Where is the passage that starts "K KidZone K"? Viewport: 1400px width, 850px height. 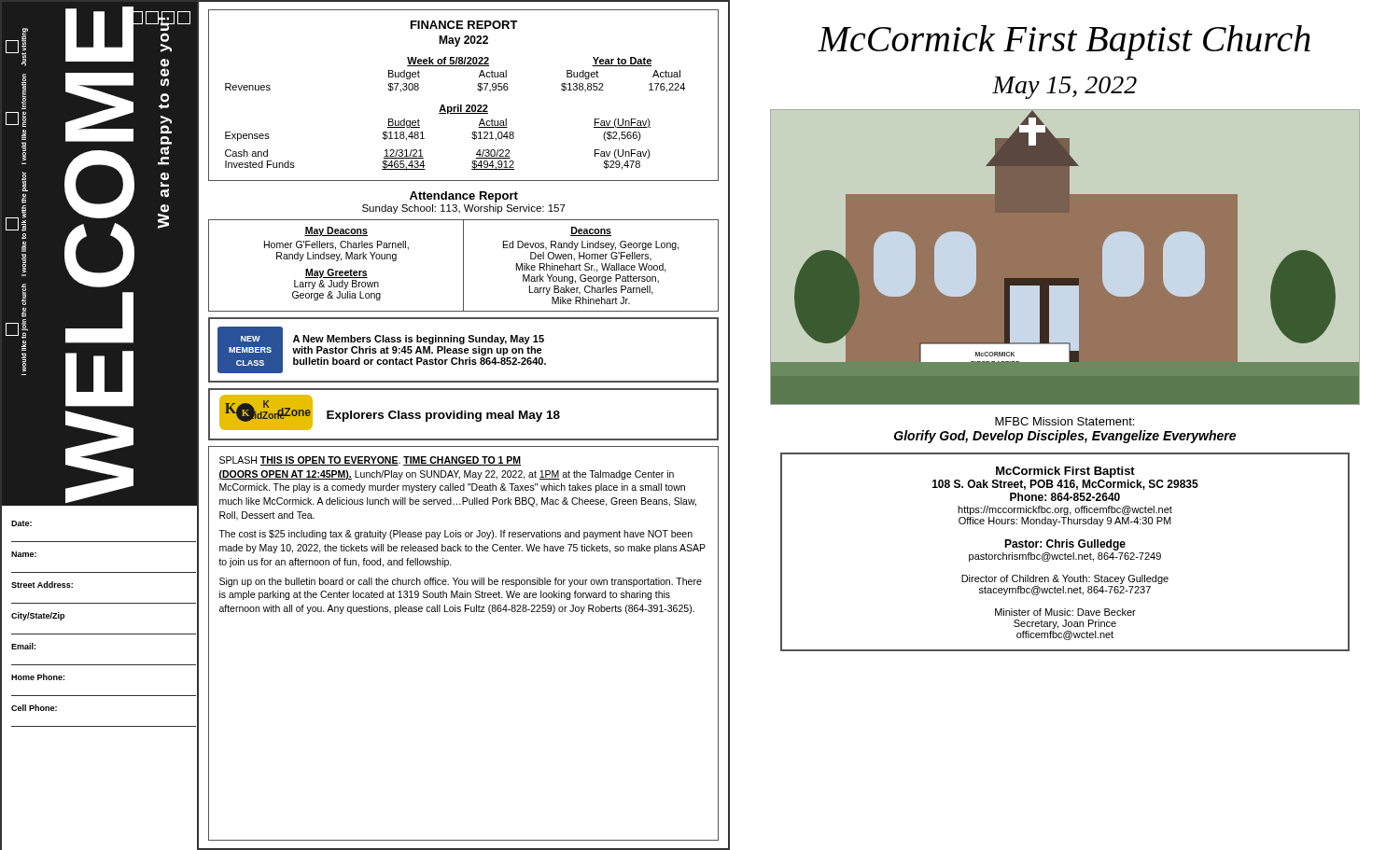(x=390, y=414)
